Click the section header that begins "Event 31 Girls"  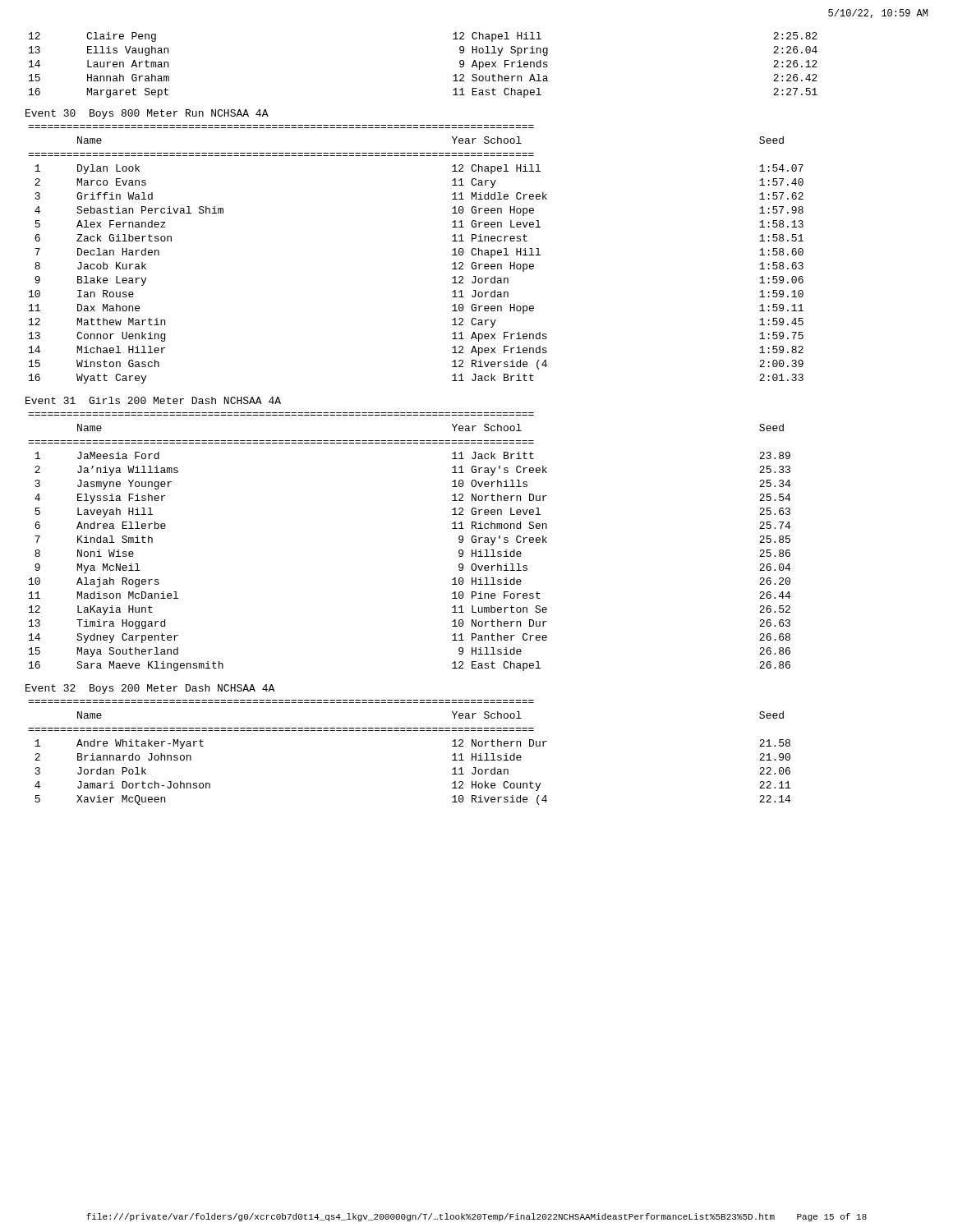153,401
